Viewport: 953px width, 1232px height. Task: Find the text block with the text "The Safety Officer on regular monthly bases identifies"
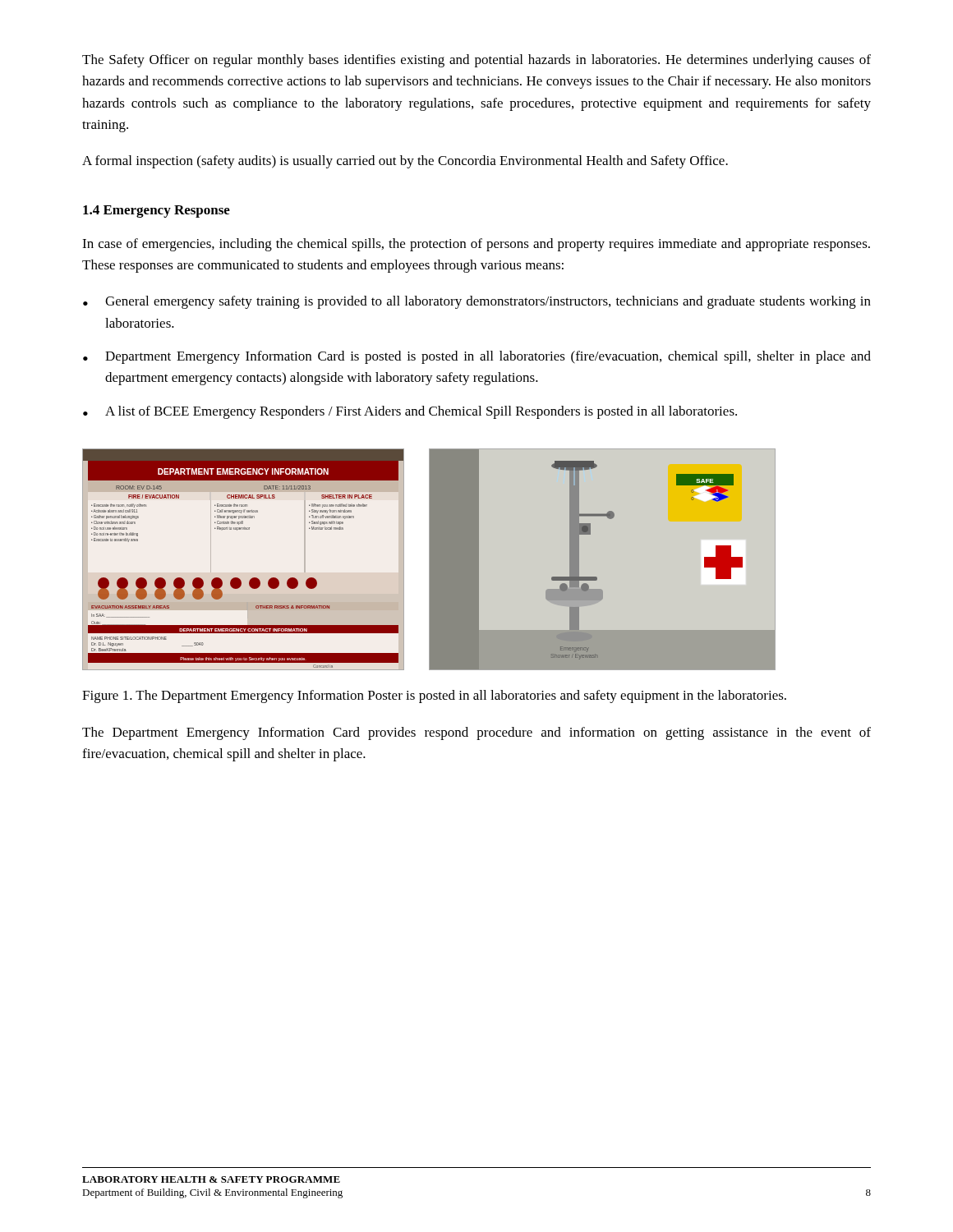click(476, 92)
